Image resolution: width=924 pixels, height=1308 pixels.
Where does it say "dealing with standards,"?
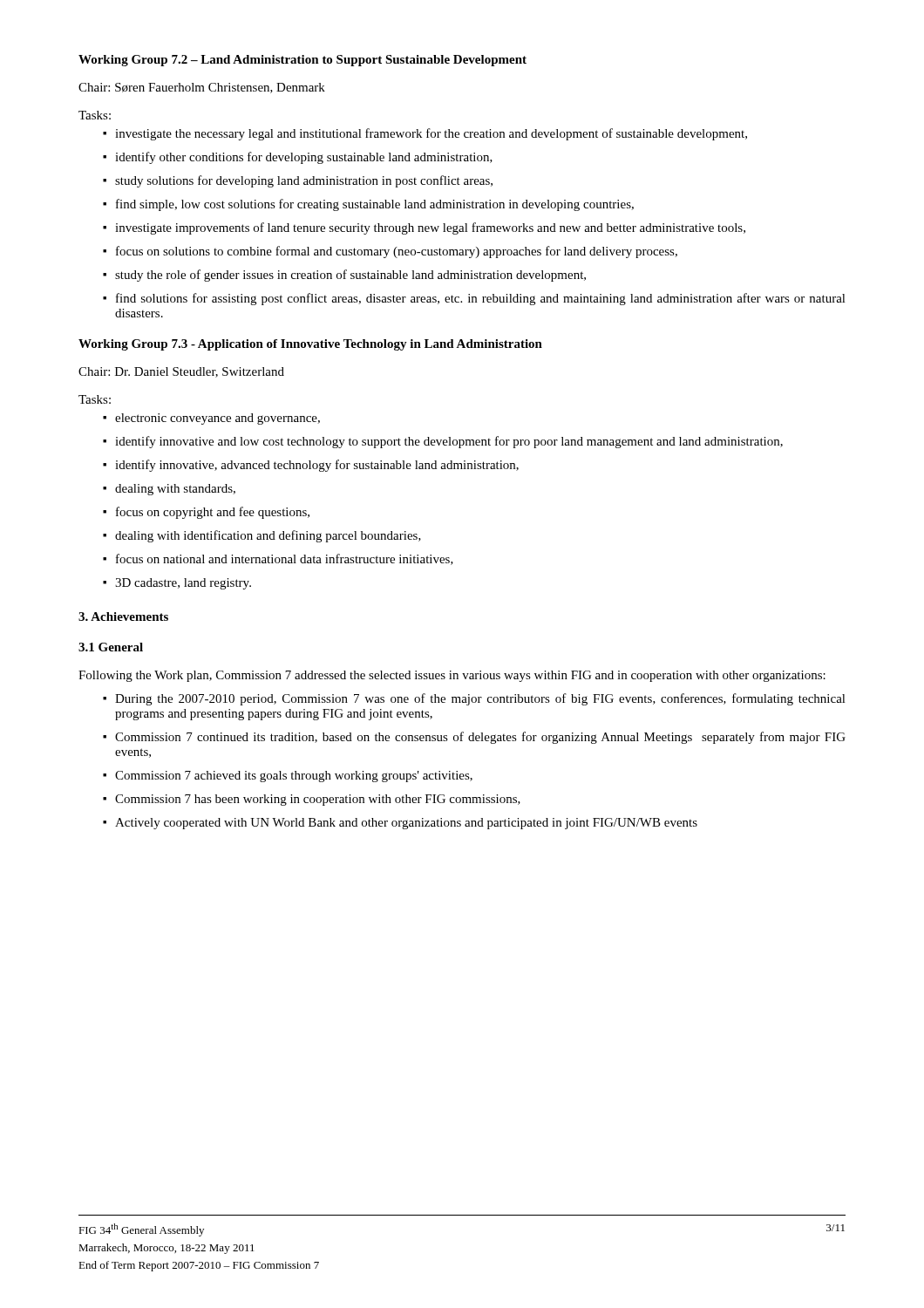(169, 490)
